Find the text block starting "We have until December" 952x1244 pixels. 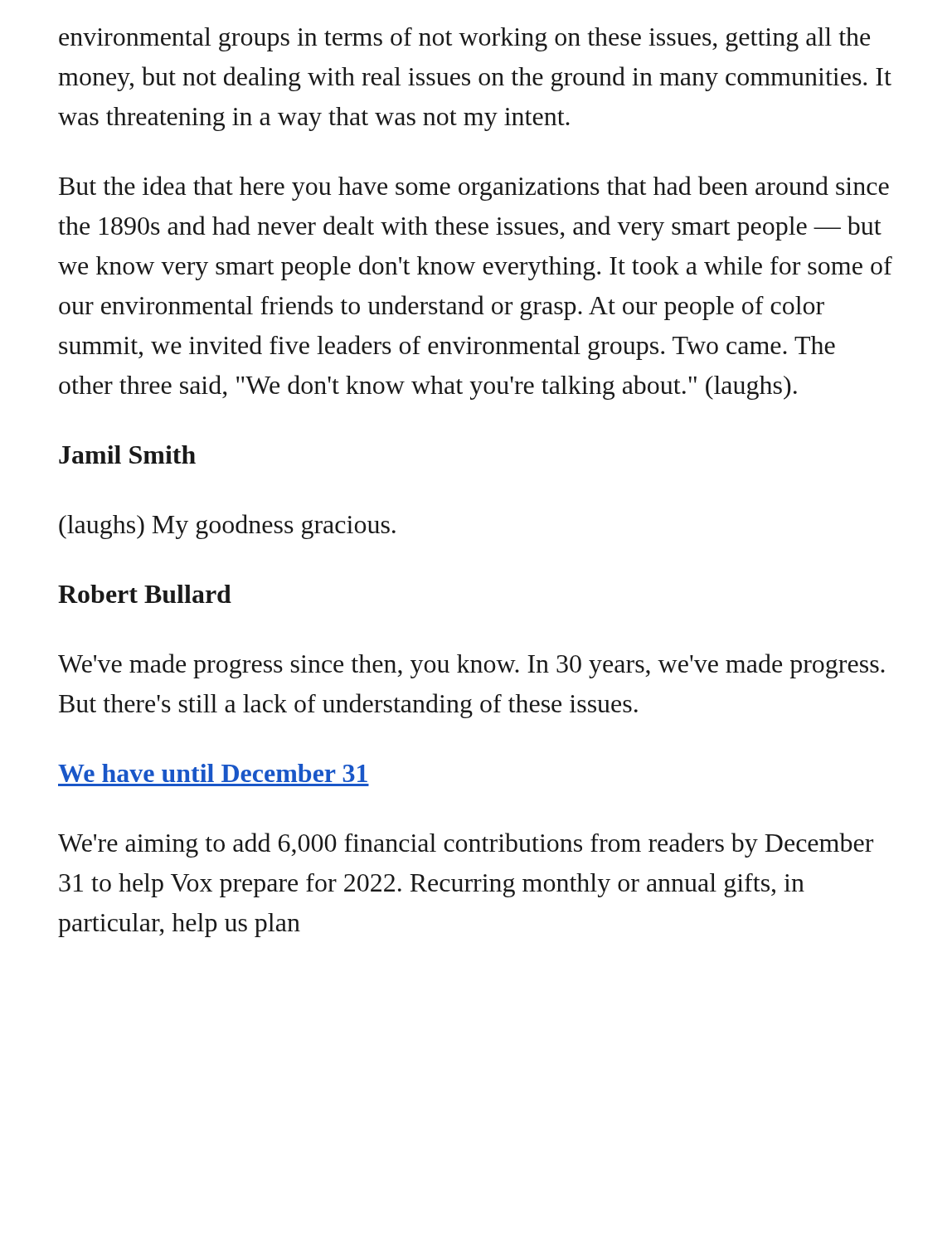point(213,773)
